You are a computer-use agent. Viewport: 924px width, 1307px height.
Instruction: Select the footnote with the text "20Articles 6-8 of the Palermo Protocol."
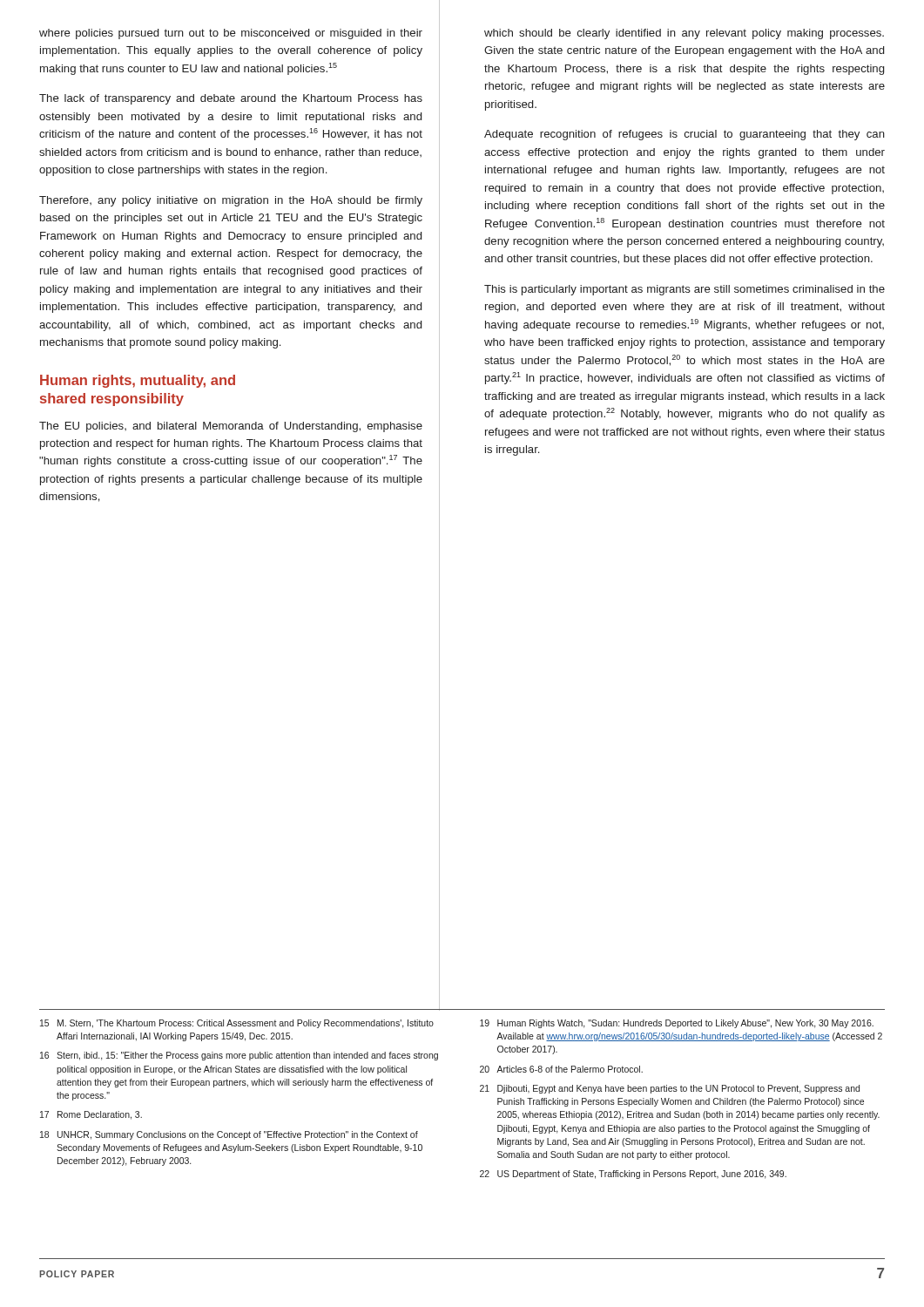click(x=561, y=1069)
